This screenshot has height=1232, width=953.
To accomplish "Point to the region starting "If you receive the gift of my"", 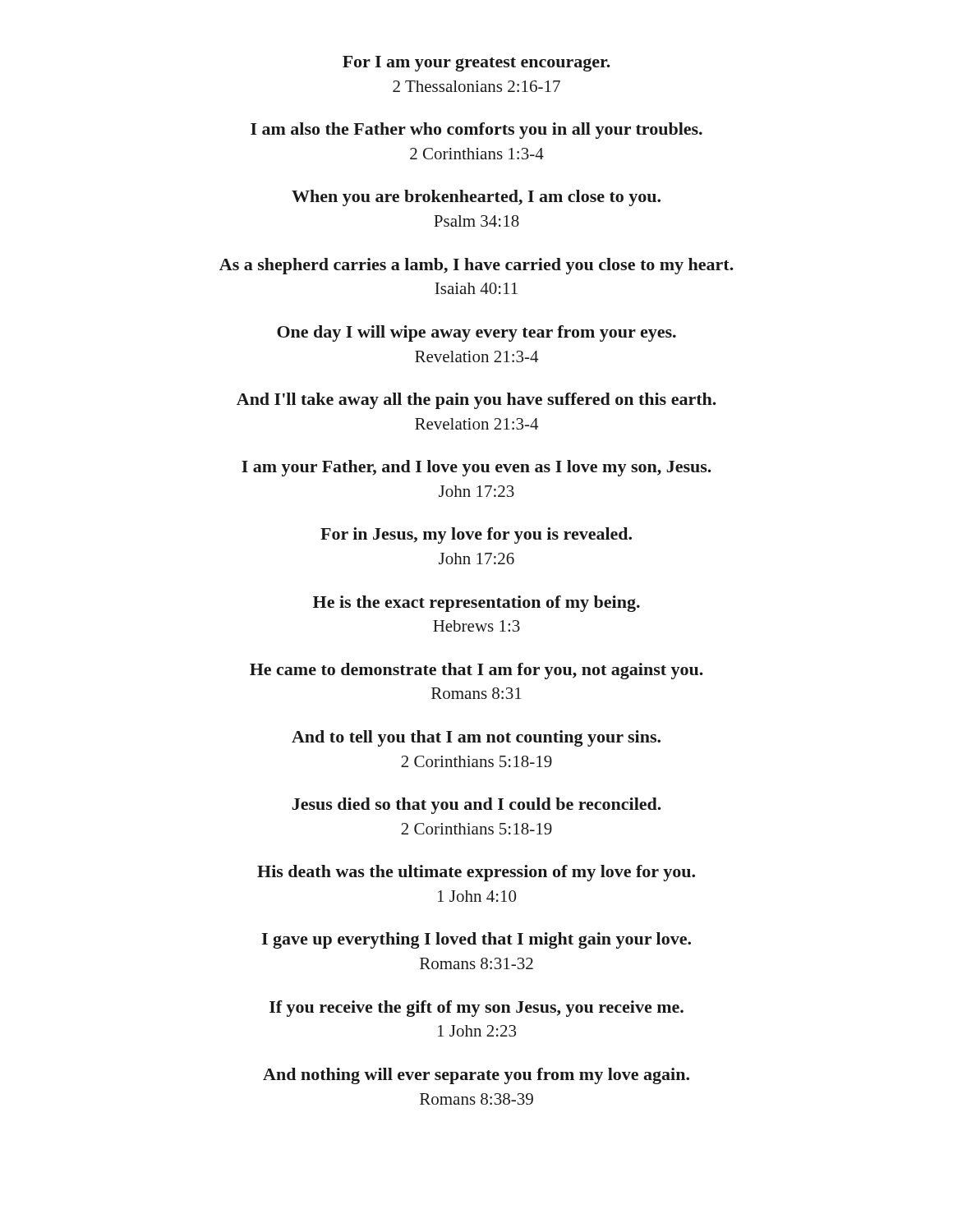I will 476,1019.
